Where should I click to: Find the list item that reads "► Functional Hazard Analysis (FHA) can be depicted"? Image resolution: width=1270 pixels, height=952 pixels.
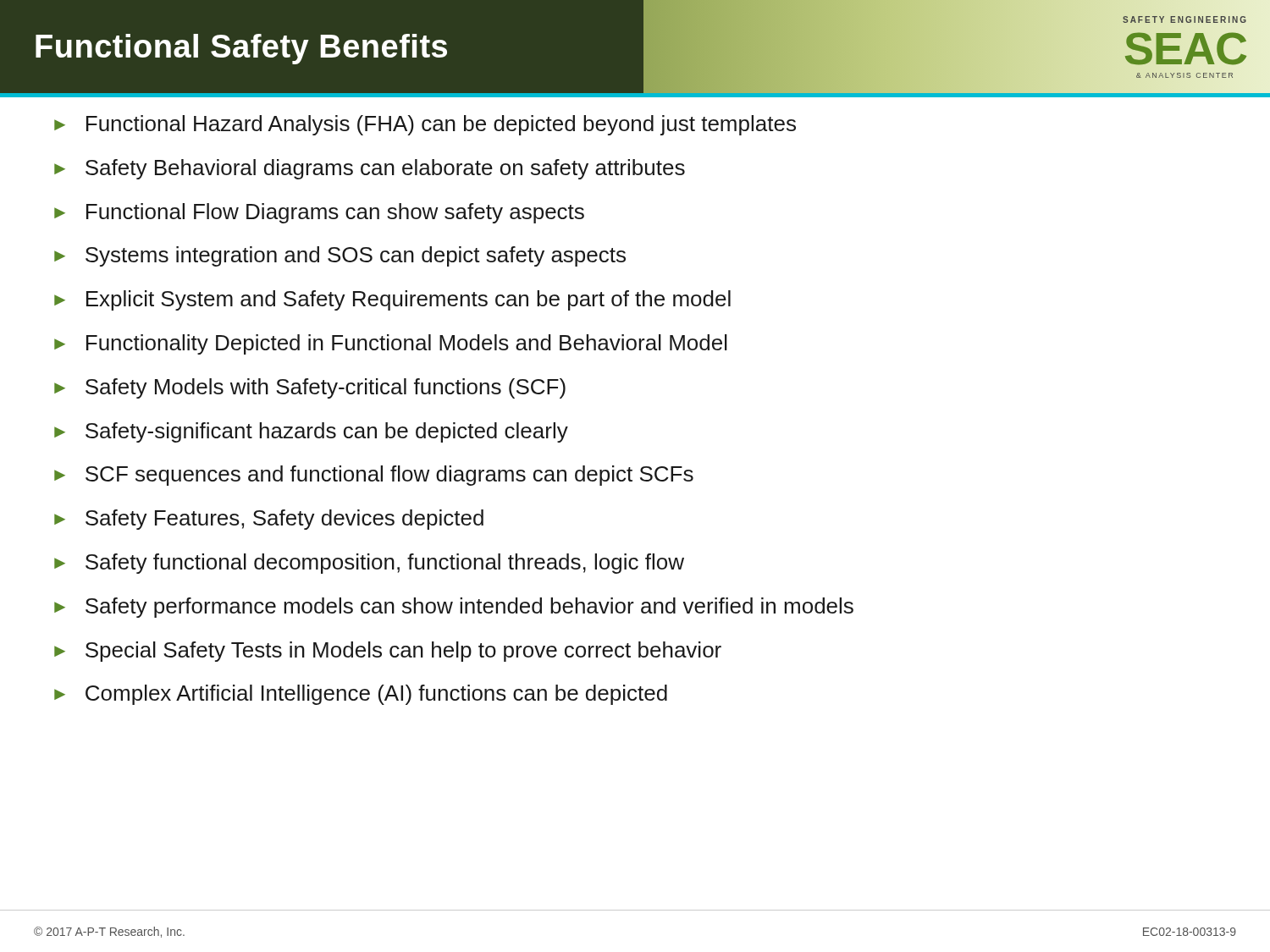424,124
